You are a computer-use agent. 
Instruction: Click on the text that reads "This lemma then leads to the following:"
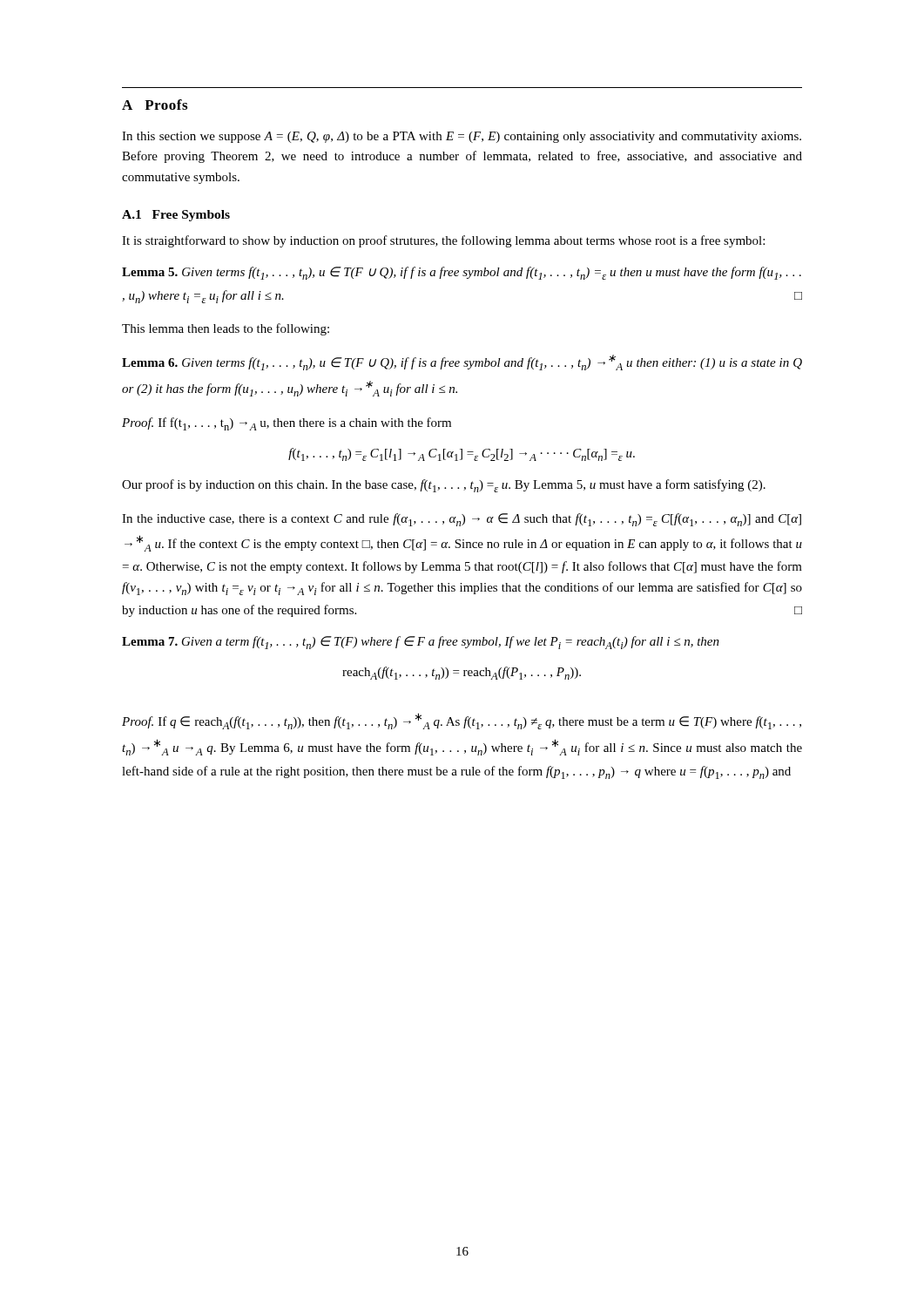click(226, 329)
